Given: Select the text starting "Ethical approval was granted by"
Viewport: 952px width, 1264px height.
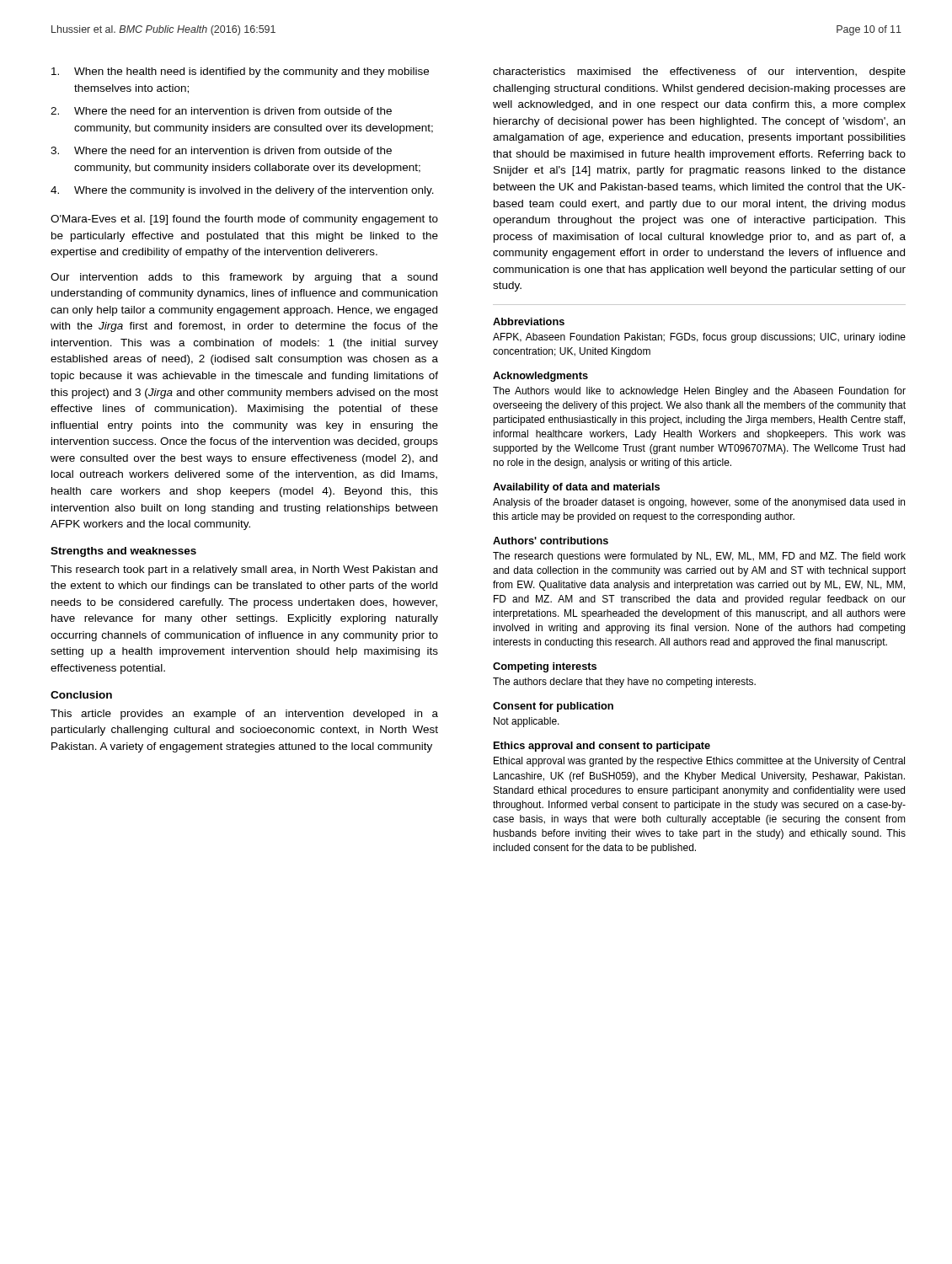Looking at the screenshot, I should click(x=699, y=804).
